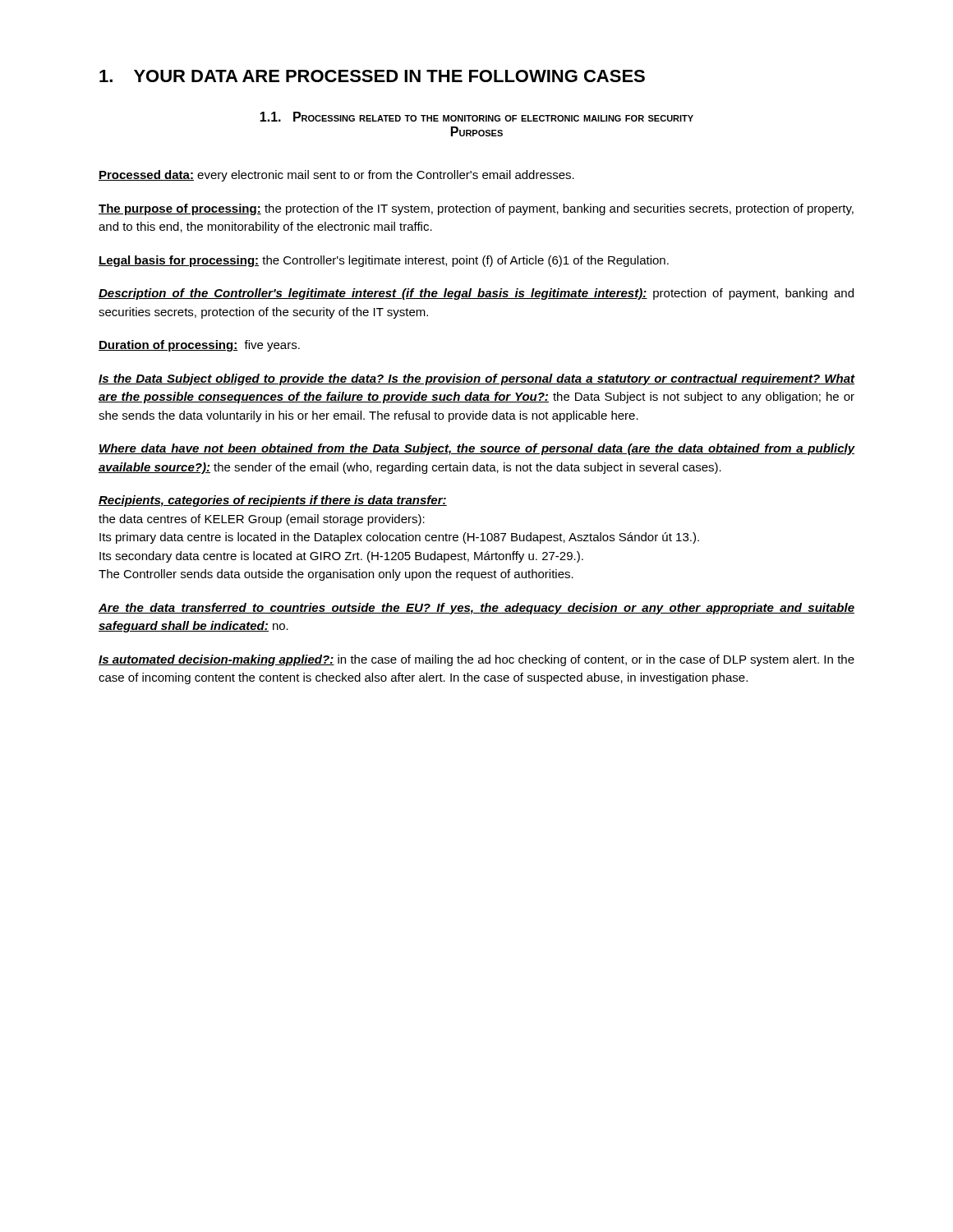This screenshot has height=1232, width=953.
Task: Where is the passage that starts "Where data have not been obtained from"?
Action: [476, 457]
